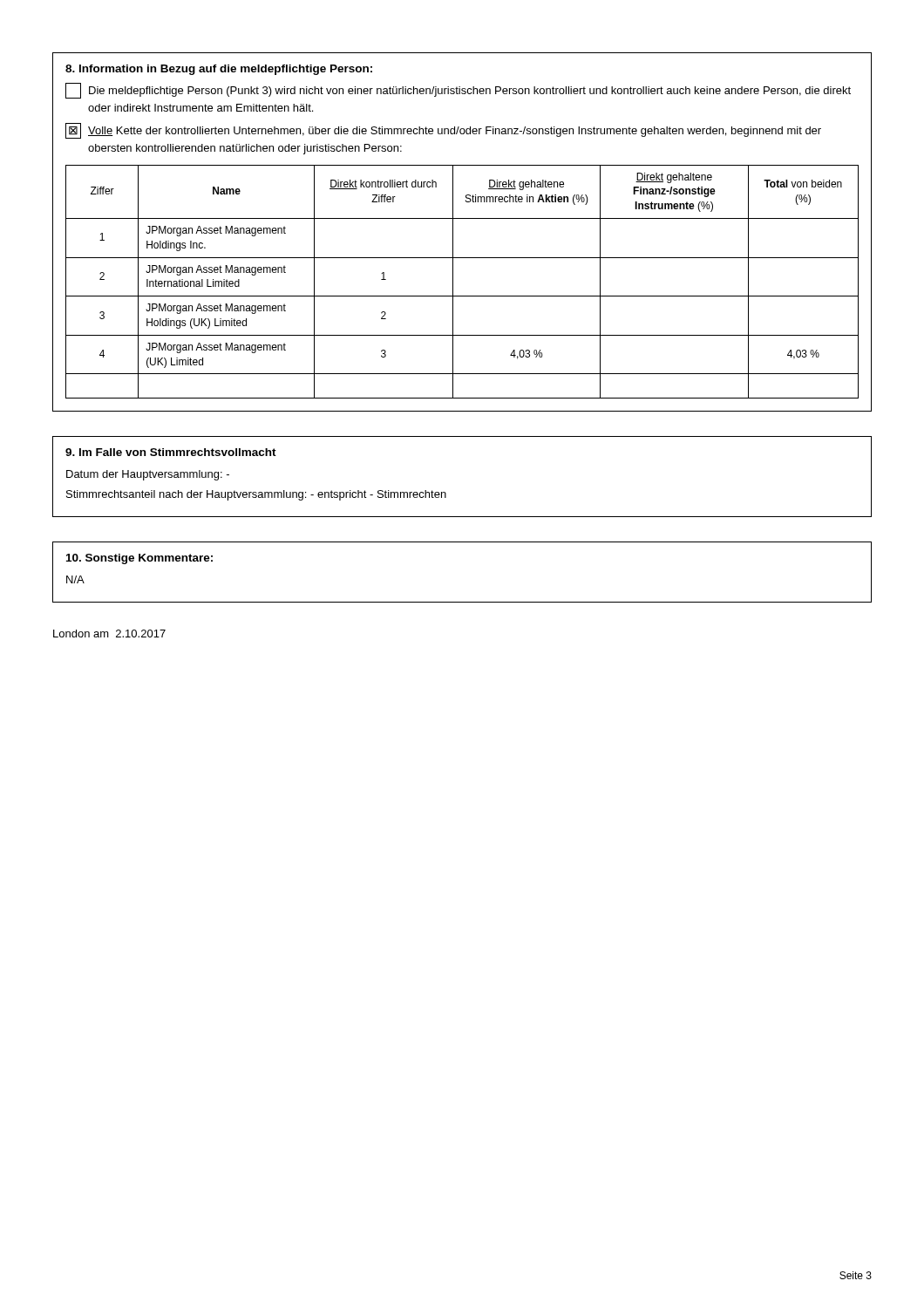The height and width of the screenshot is (1308, 924).
Task: Click on the section header that reads "10. Sonstige Kommentare:"
Action: pyautogui.click(x=140, y=557)
